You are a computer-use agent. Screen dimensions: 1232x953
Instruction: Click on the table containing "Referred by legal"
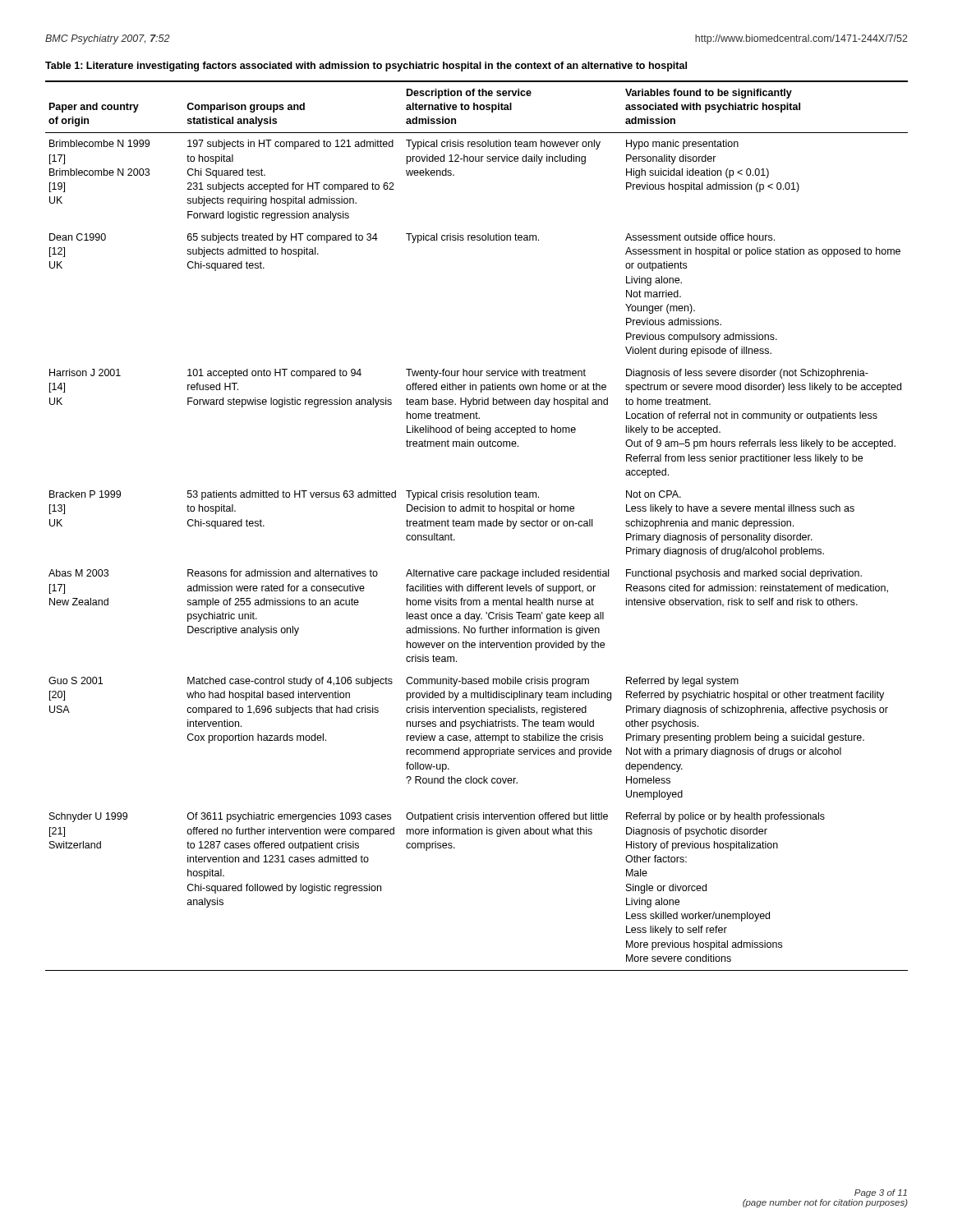click(x=476, y=525)
